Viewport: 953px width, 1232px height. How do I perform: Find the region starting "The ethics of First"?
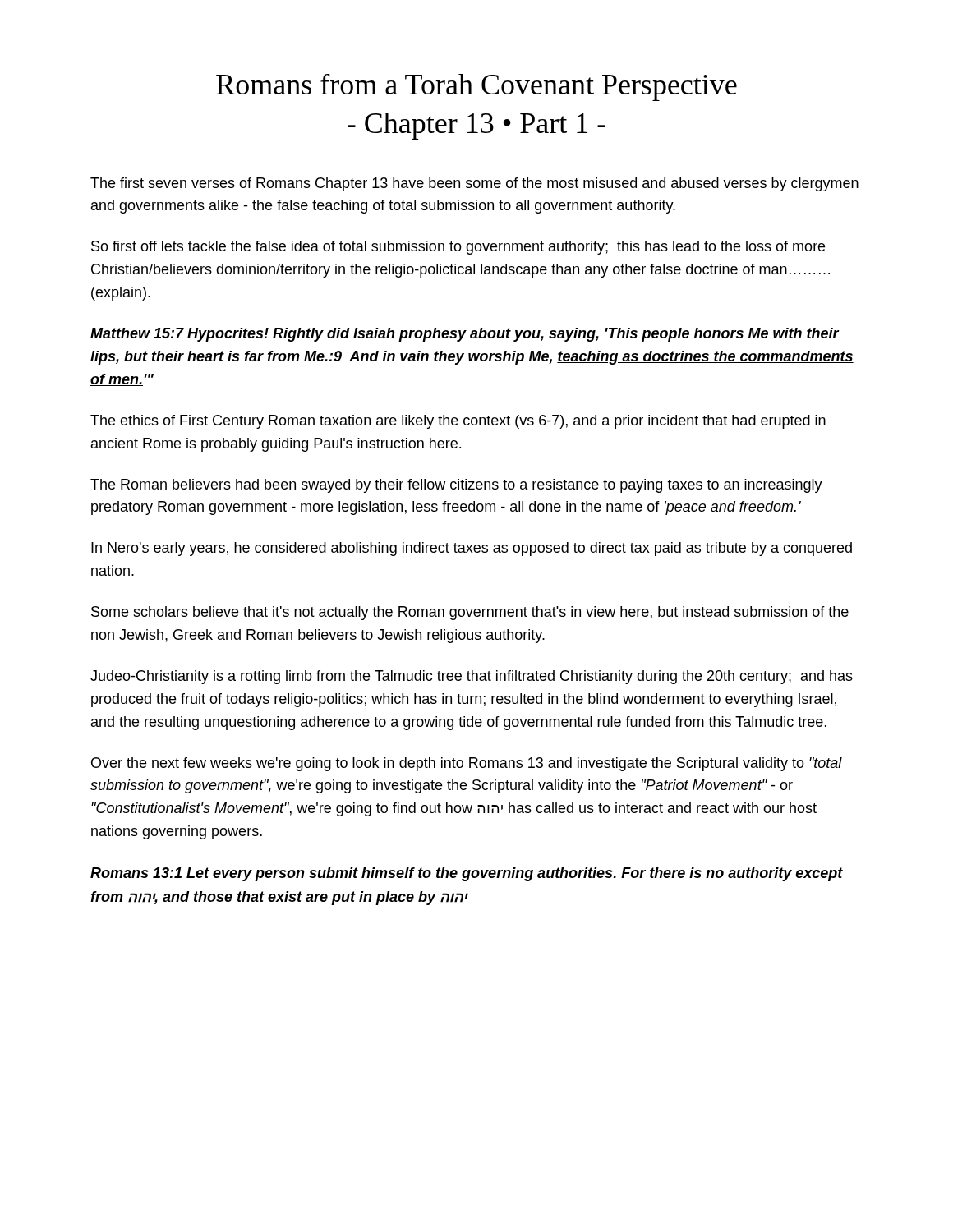click(x=458, y=432)
